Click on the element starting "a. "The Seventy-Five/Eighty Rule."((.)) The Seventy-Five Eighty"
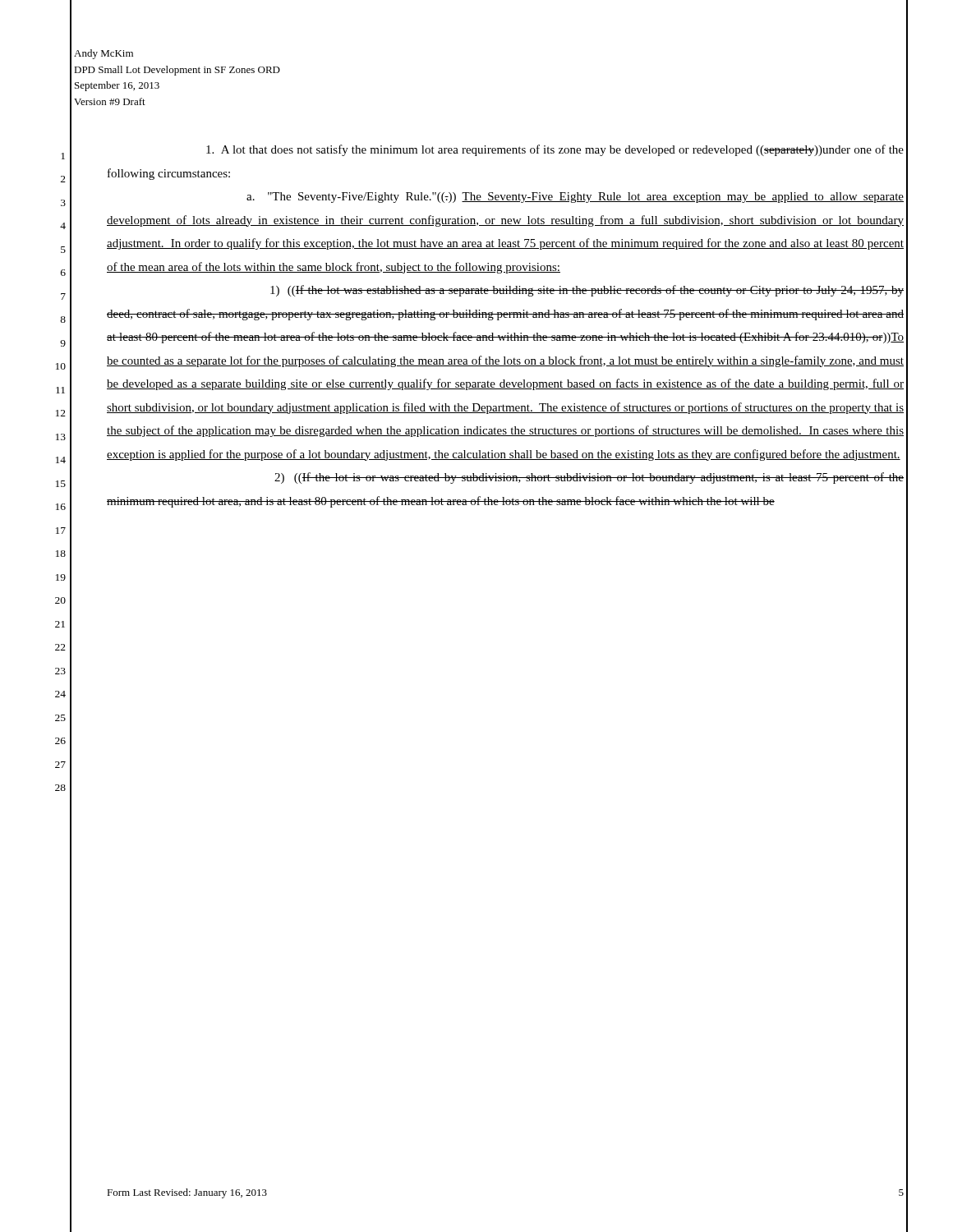Image resolution: width=953 pixels, height=1232 pixels. pyautogui.click(x=505, y=231)
